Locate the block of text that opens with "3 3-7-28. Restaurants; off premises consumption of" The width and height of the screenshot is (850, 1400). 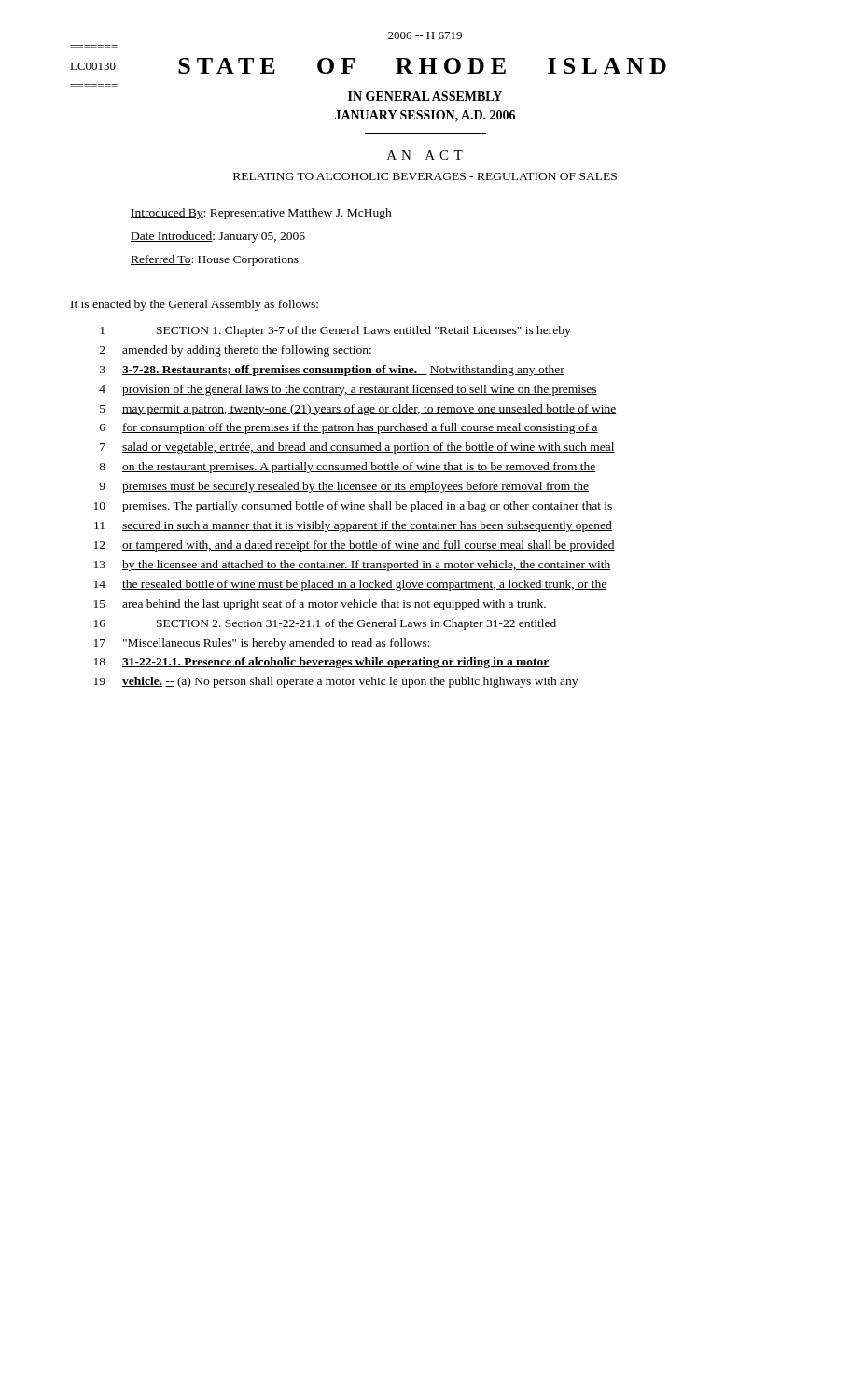point(425,370)
